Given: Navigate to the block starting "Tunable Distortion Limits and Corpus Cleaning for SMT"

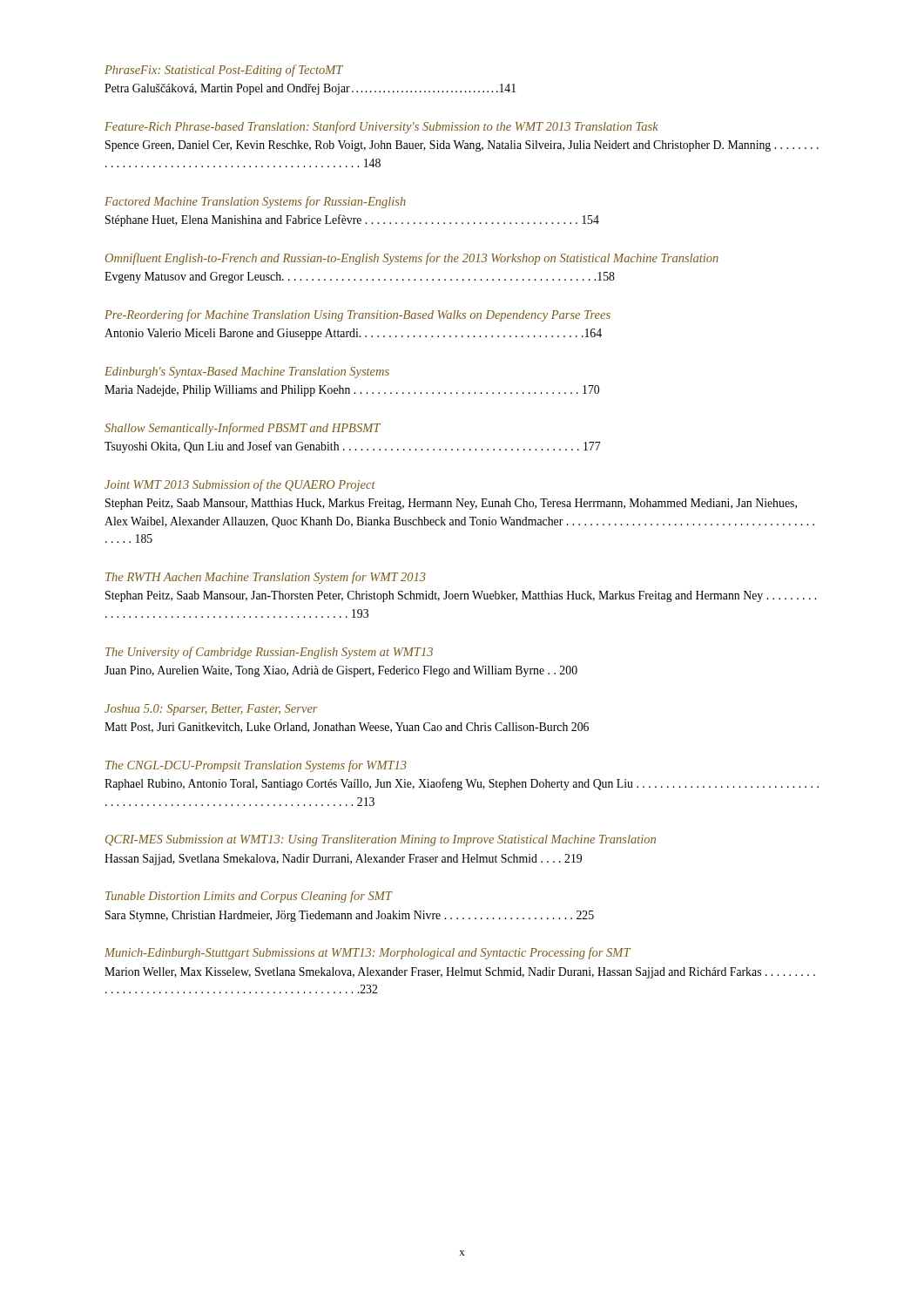Looking at the screenshot, I should [462, 906].
